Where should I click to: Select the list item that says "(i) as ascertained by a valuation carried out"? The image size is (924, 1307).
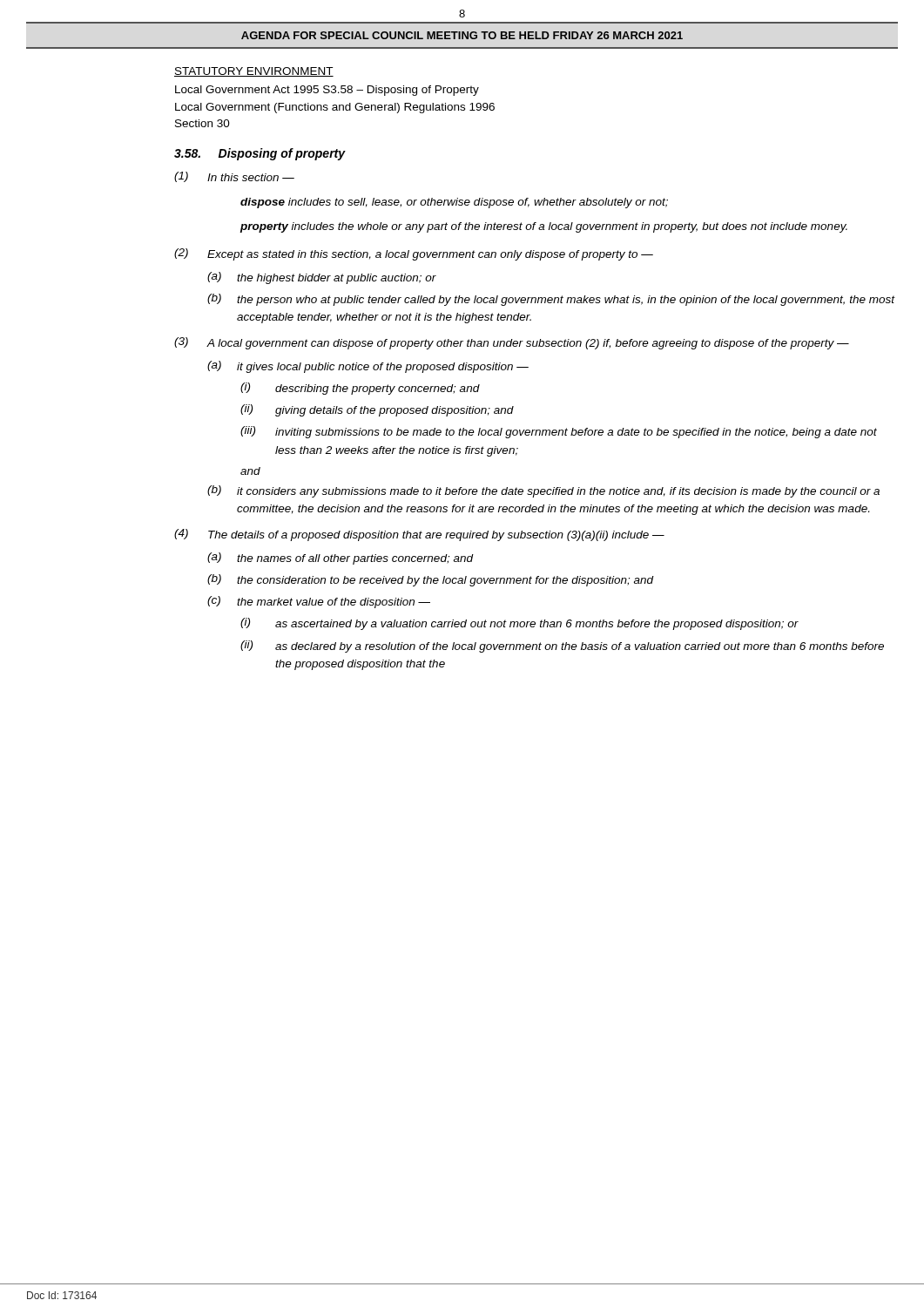coord(569,624)
